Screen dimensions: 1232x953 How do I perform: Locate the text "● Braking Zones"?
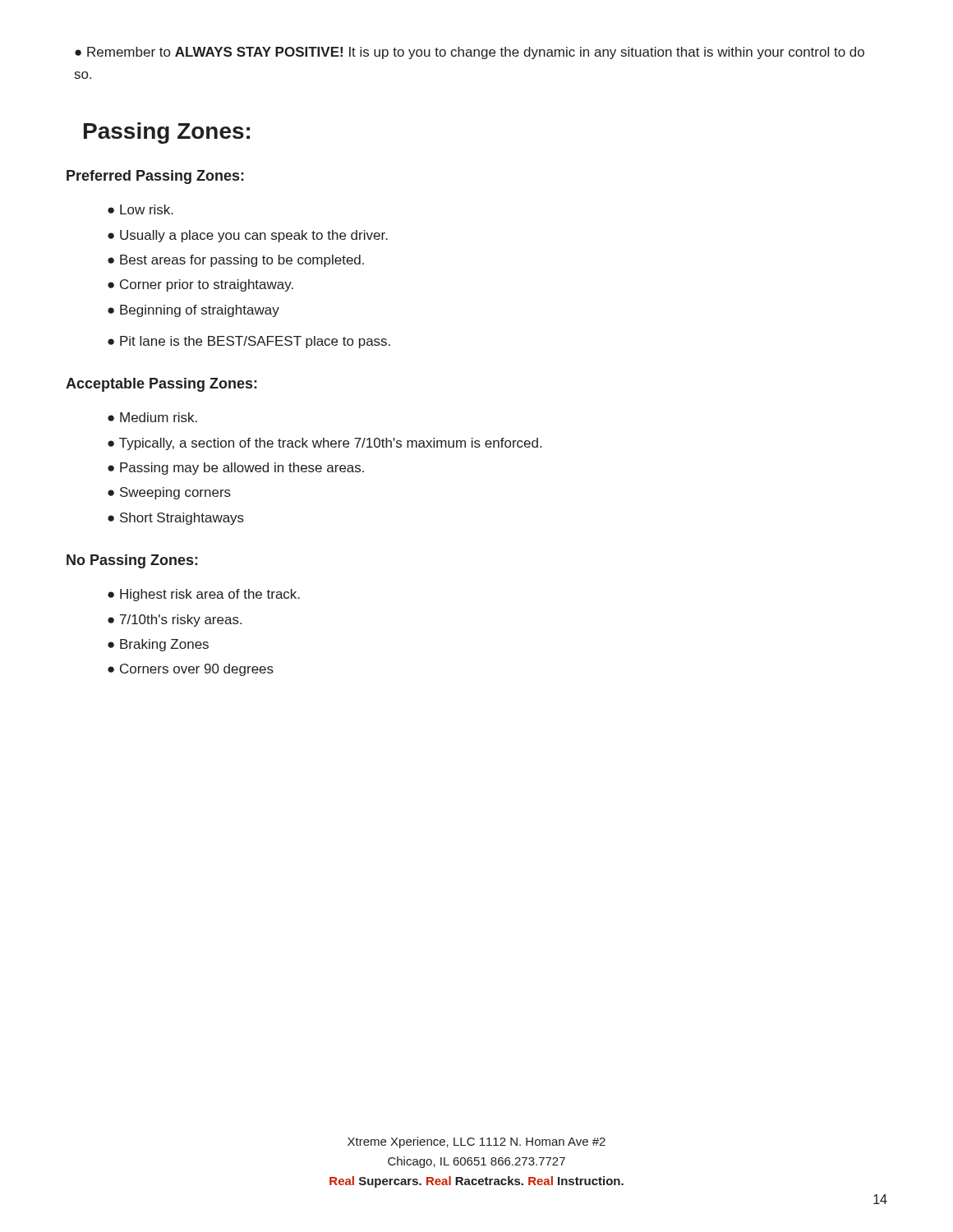click(x=158, y=644)
